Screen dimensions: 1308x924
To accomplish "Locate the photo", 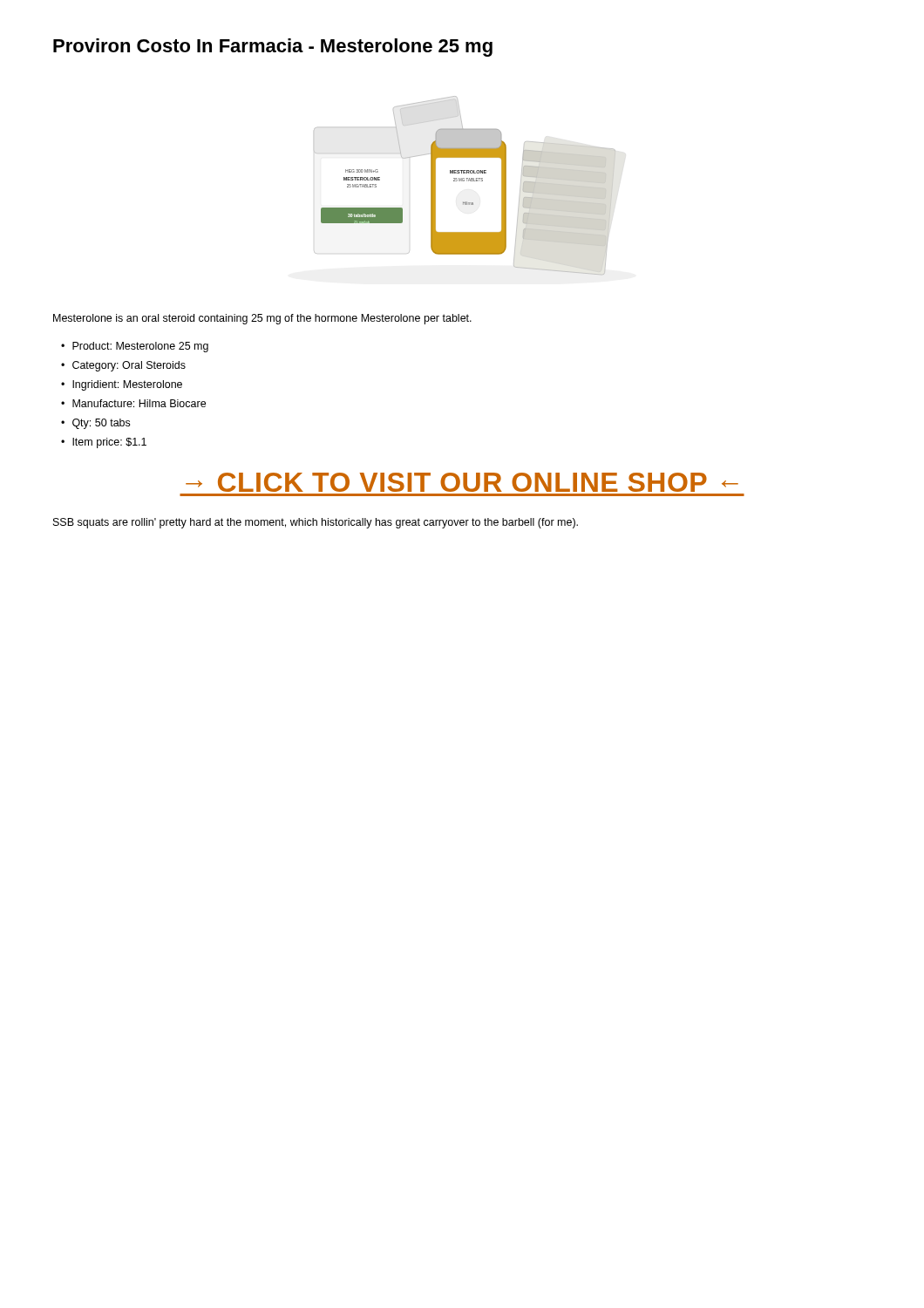I will tap(462, 180).
